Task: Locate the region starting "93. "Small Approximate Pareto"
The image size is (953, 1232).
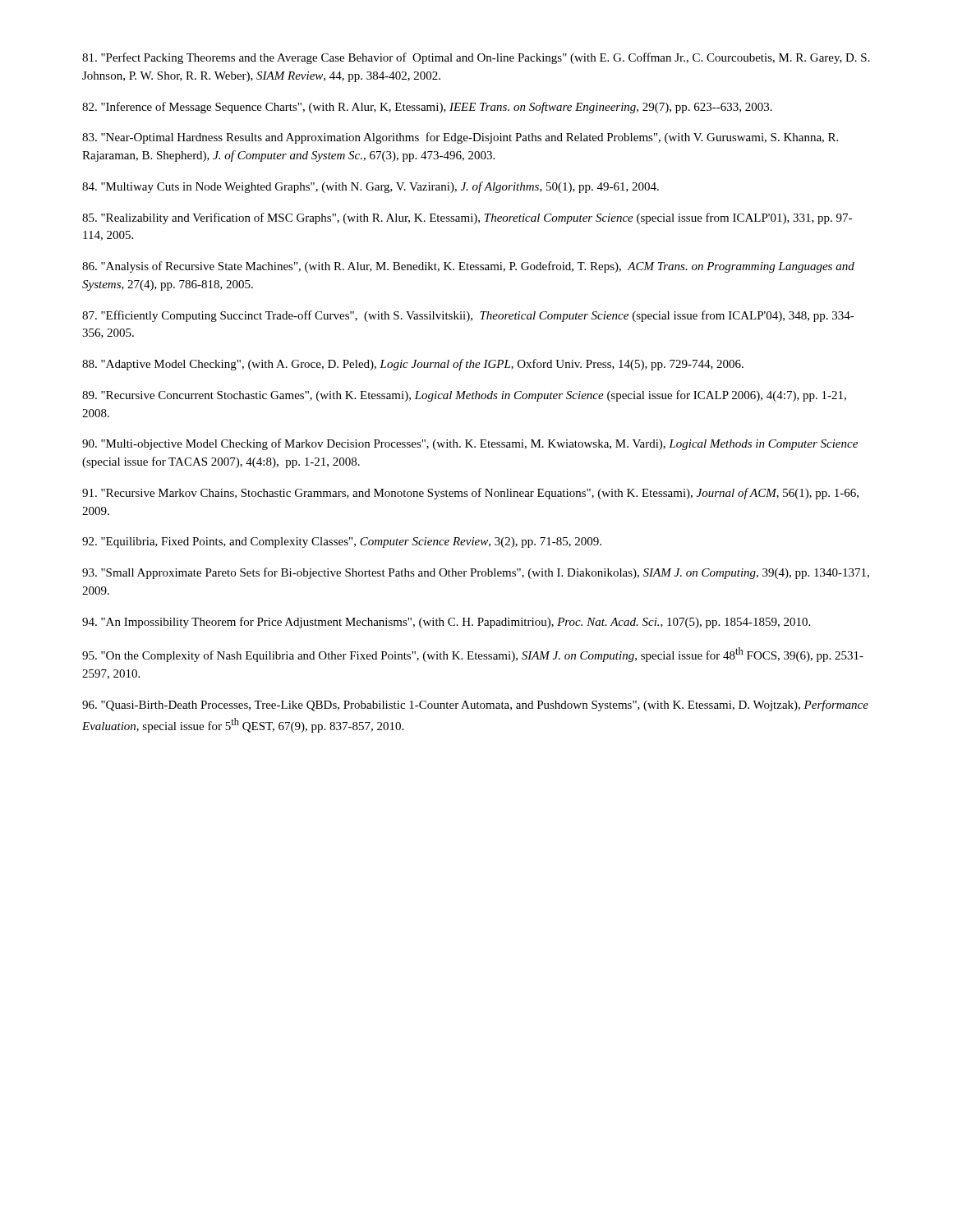Action: point(476,581)
